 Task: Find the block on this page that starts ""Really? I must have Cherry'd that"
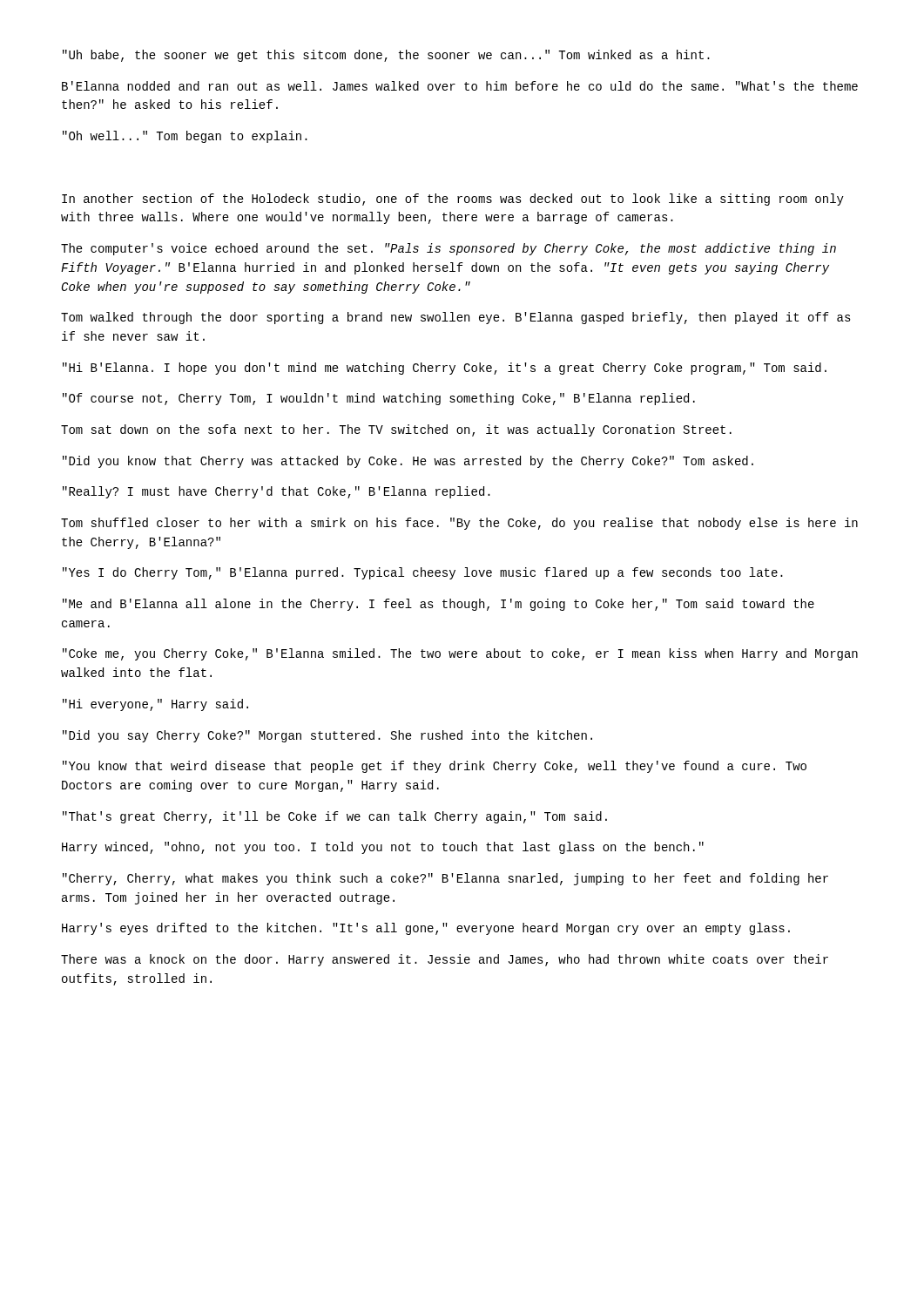coord(277,493)
